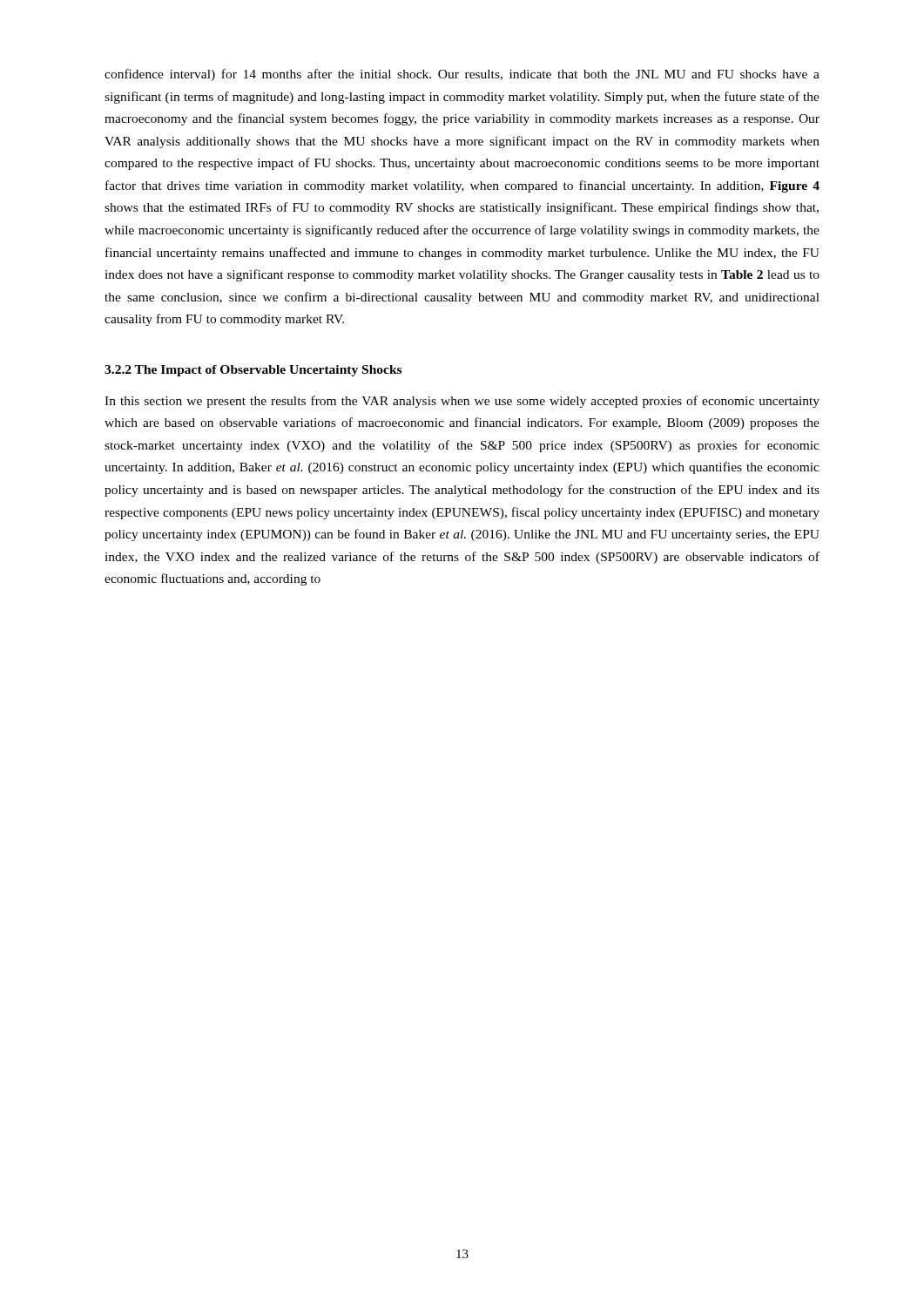This screenshot has height=1307, width=924.
Task: Point to the section header beginning "3.2.2 The Impact of Observable Uncertainty"
Action: 253,369
